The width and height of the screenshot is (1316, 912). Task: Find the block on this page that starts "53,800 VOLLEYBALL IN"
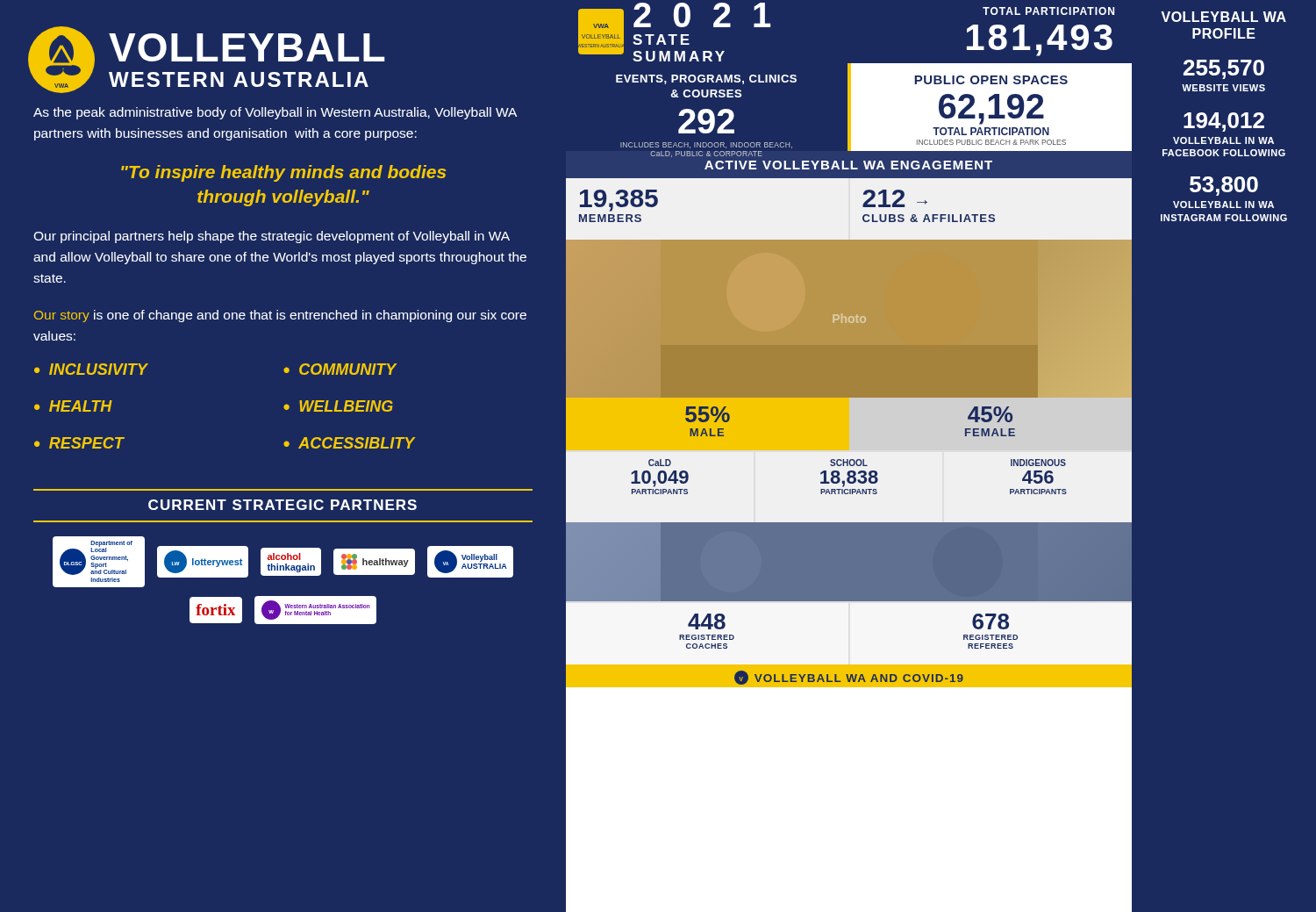[1224, 198]
